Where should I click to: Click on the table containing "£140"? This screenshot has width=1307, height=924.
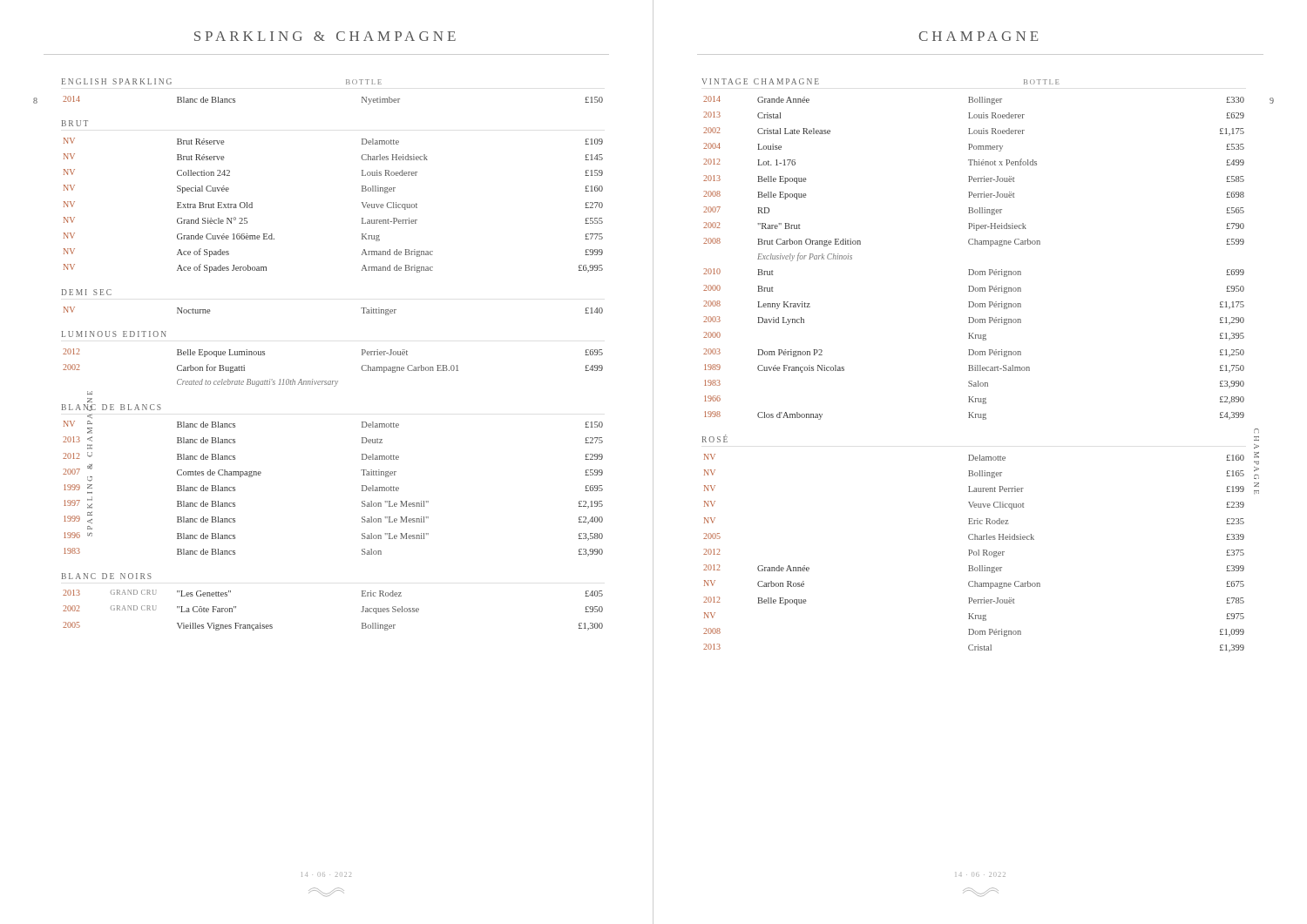point(333,310)
